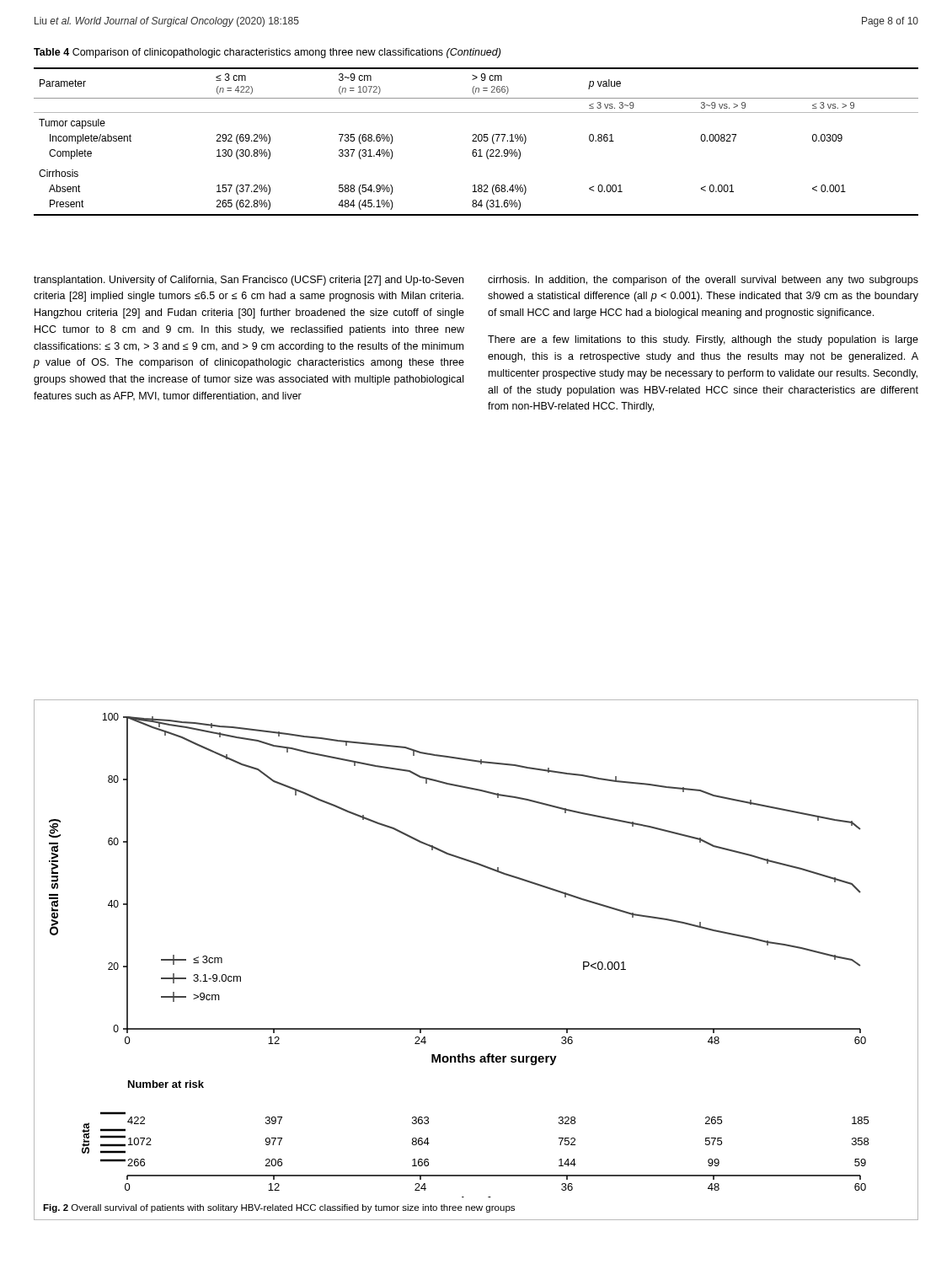Where is the caption that starts "Table 4 Comparison of clinicopathologic characteristics"?
Image resolution: width=952 pixels, height=1264 pixels.
[x=267, y=52]
